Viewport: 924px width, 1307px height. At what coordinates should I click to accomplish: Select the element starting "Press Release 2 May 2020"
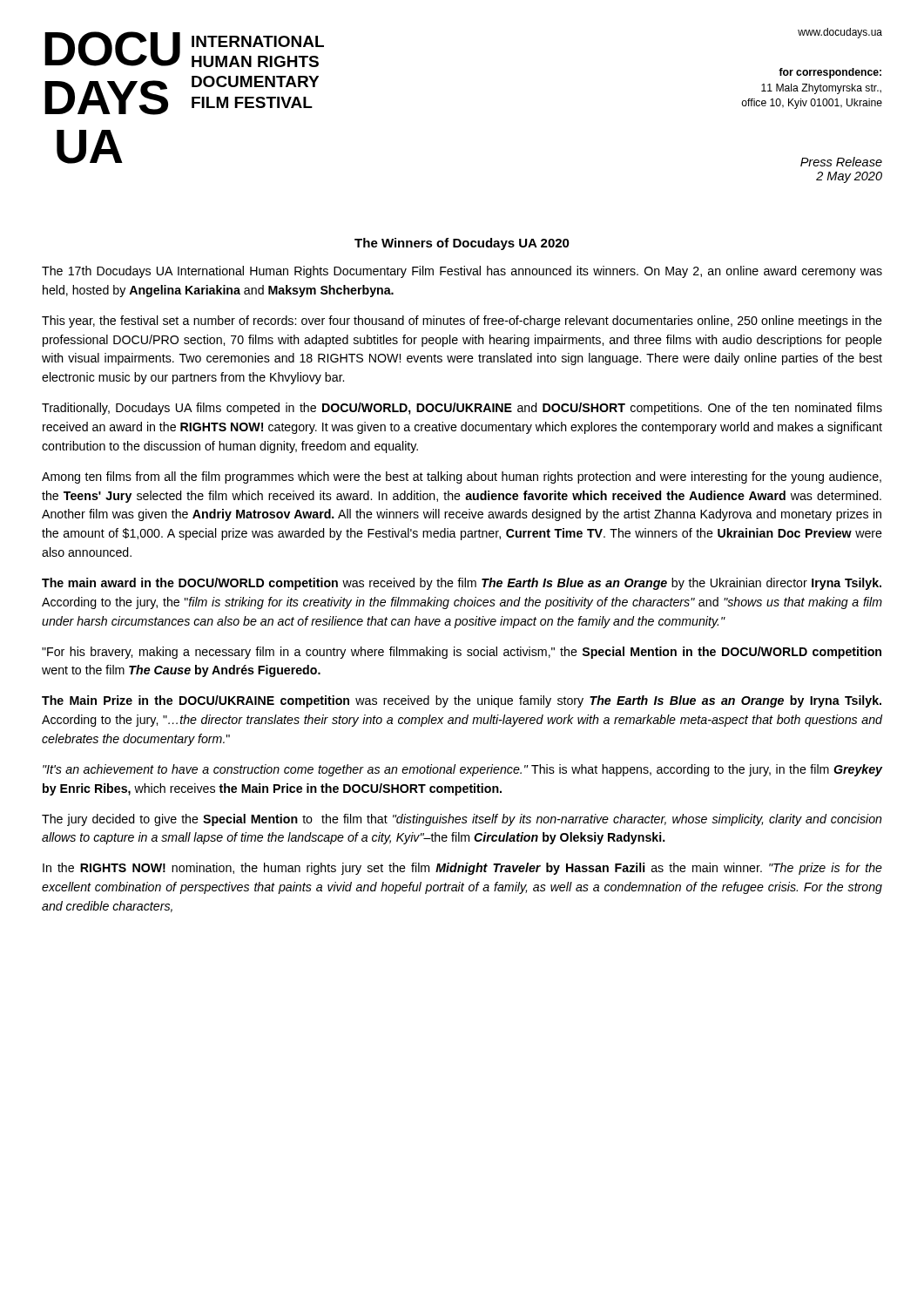click(841, 169)
